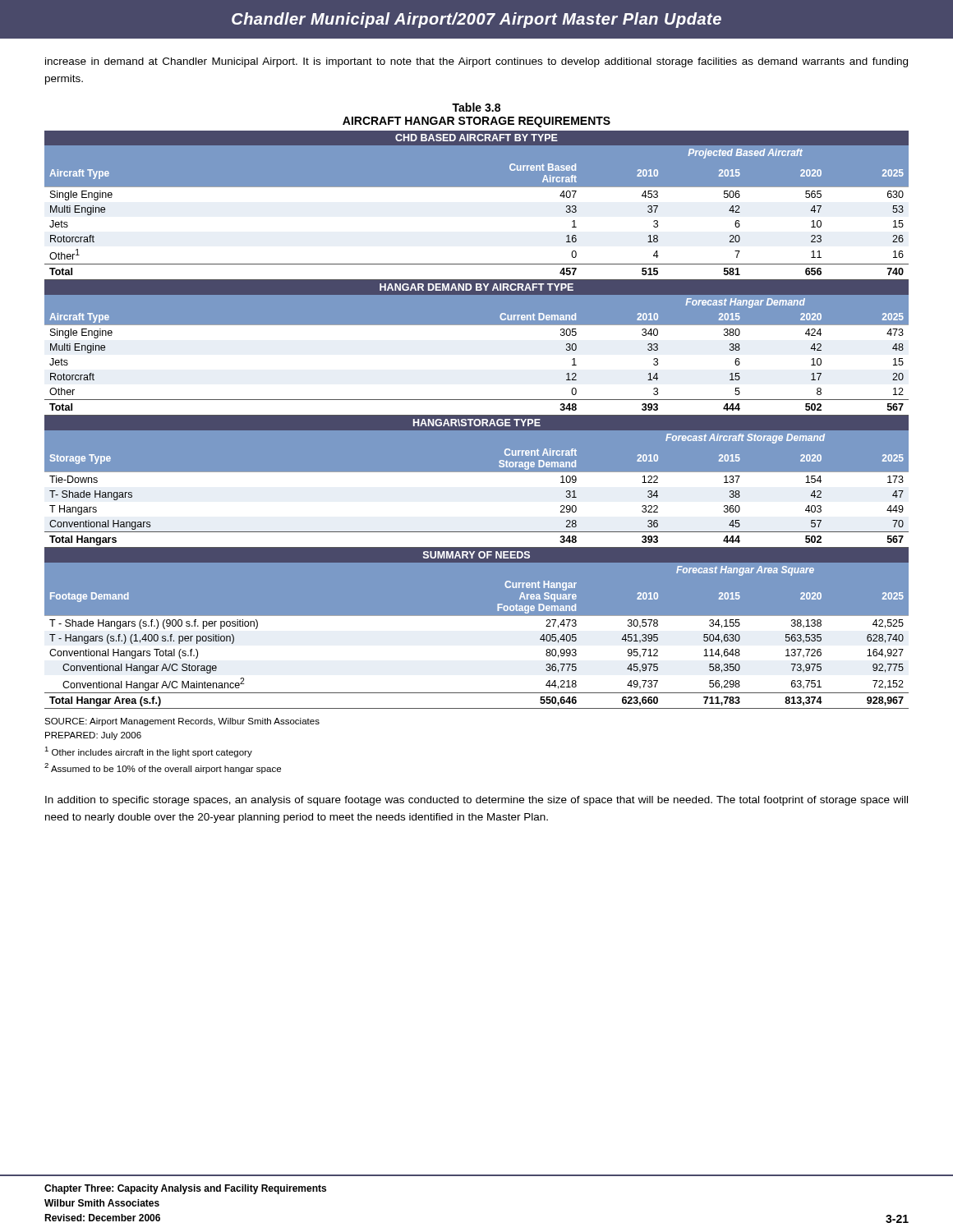Locate the block starting "Table 3.8 AIRCRAFT HANGAR STORAGE REQUIREMENTS"
The image size is (953, 1232).
[x=476, y=114]
